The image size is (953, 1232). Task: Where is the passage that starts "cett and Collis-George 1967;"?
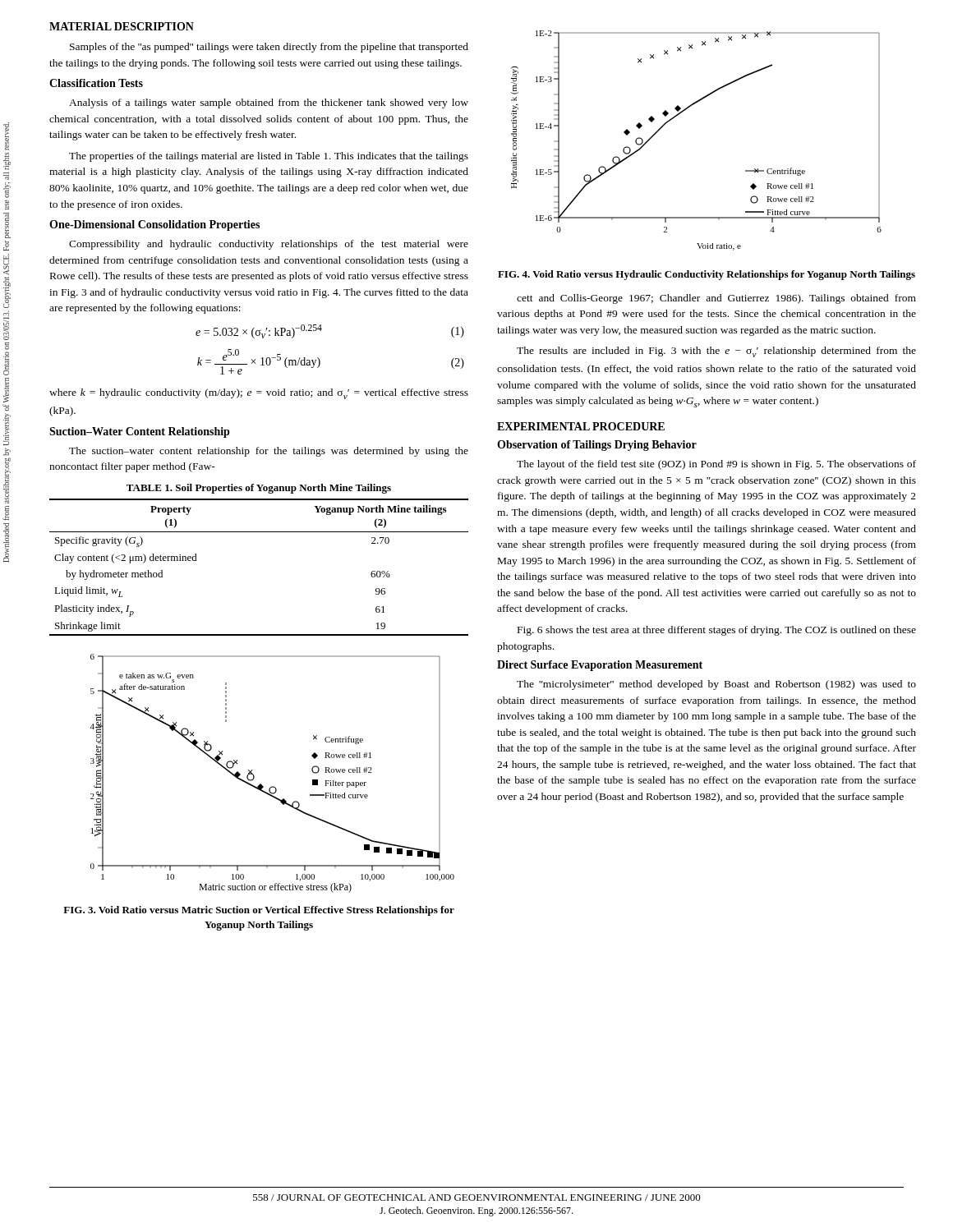[x=707, y=313]
